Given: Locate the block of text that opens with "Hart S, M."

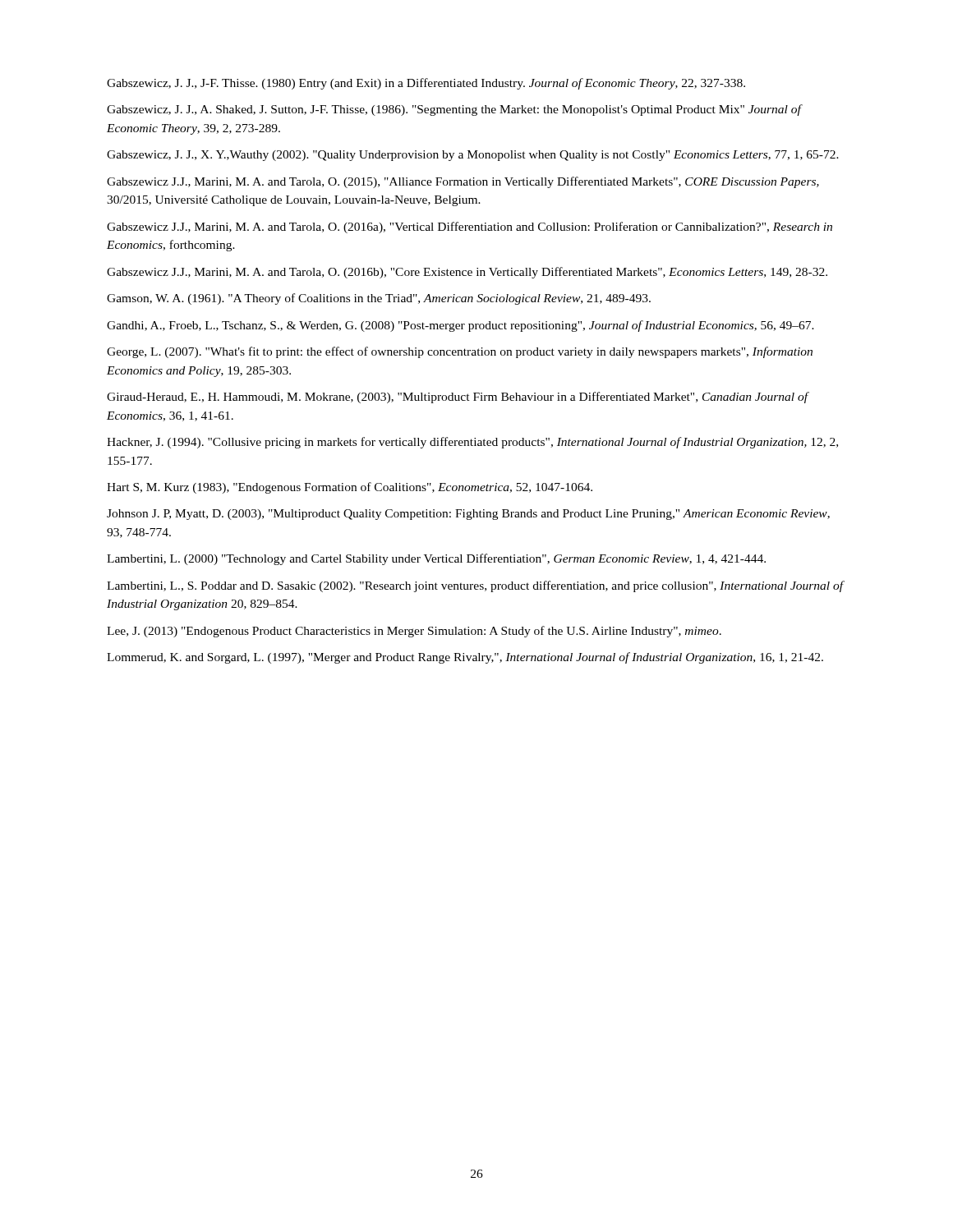Looking at the screenshot, I should coord(350,487).
